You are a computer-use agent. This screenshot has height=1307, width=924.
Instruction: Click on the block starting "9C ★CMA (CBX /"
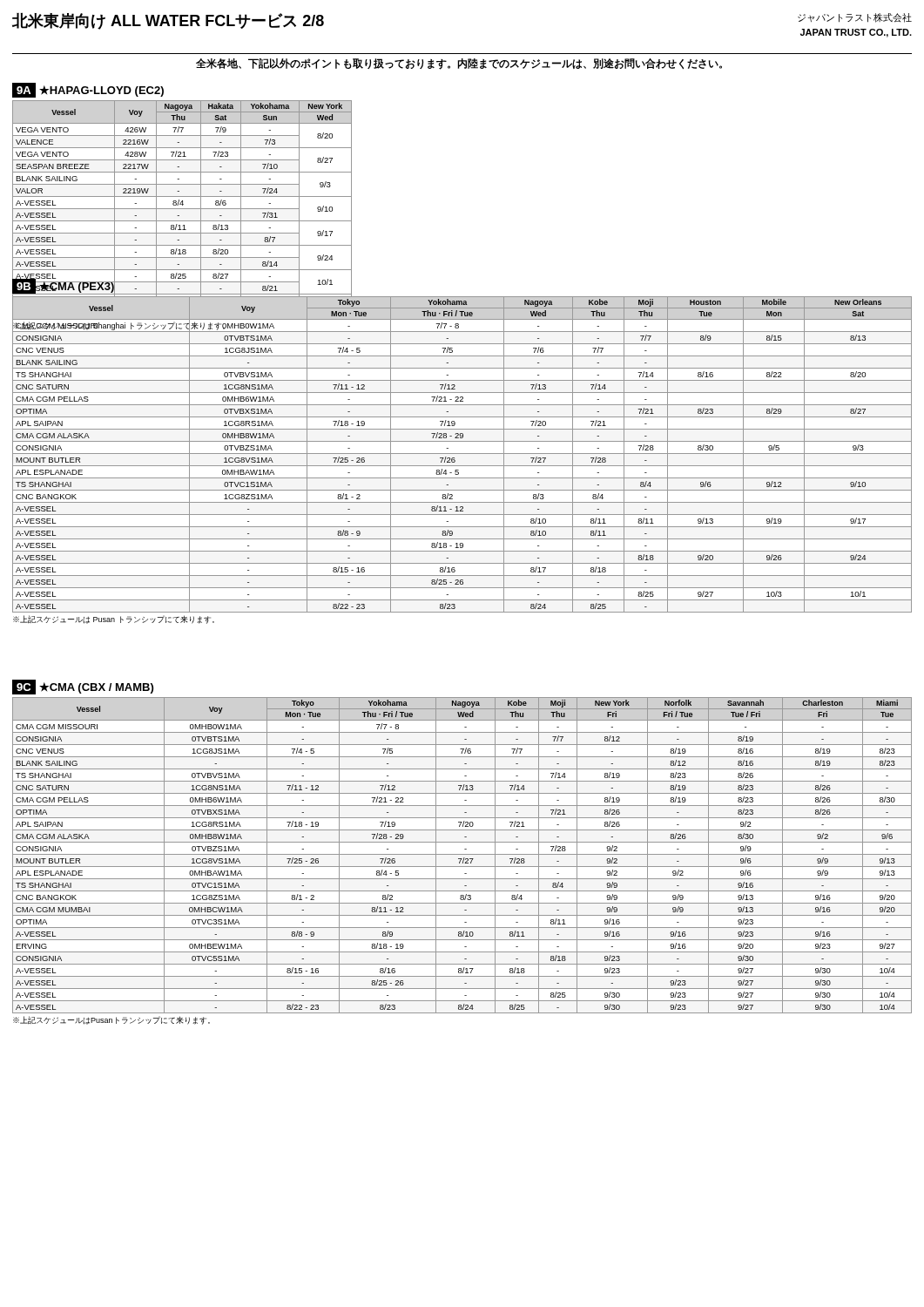[x=83, y=687]
